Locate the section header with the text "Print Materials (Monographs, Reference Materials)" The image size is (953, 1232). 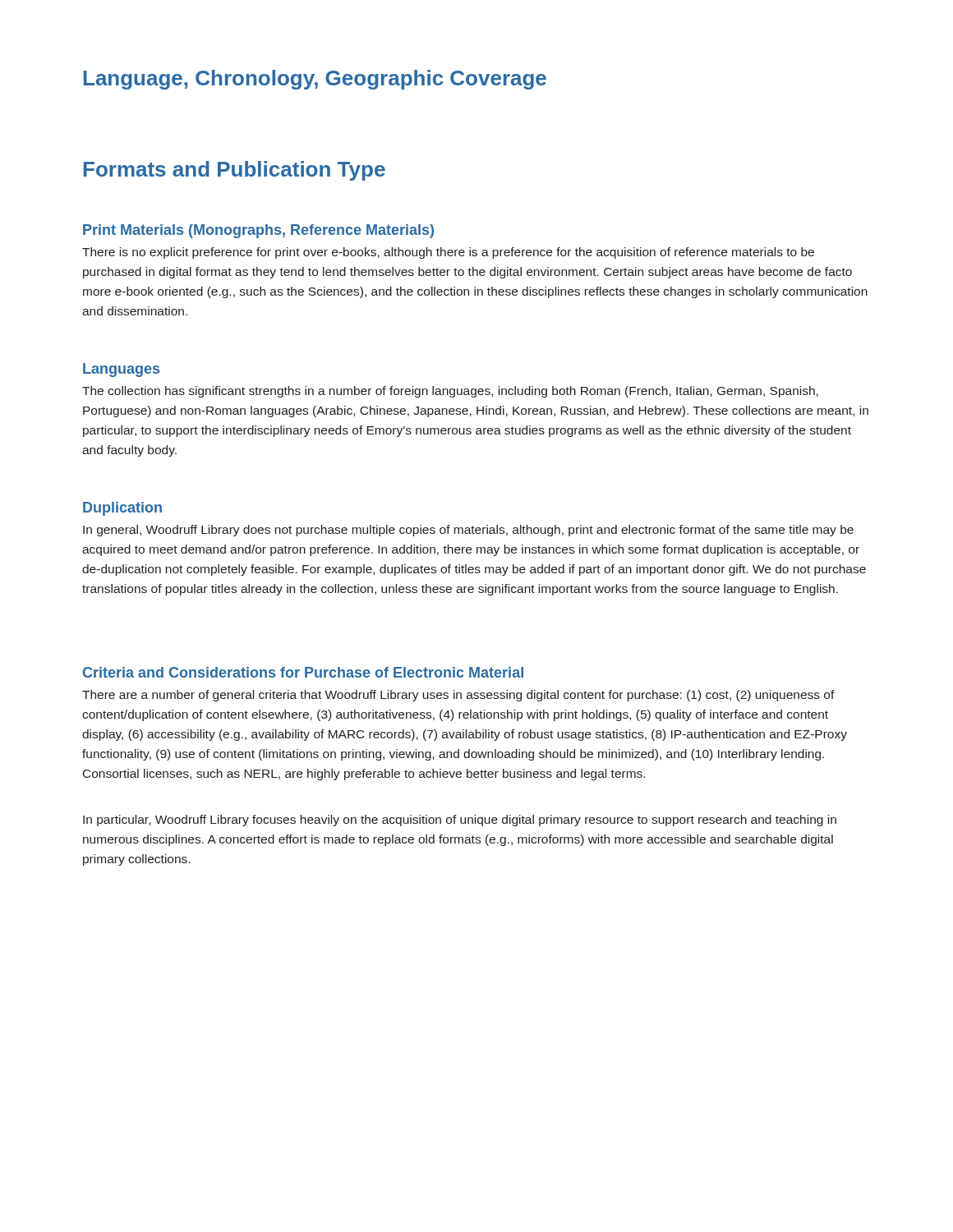click(258, 230)
